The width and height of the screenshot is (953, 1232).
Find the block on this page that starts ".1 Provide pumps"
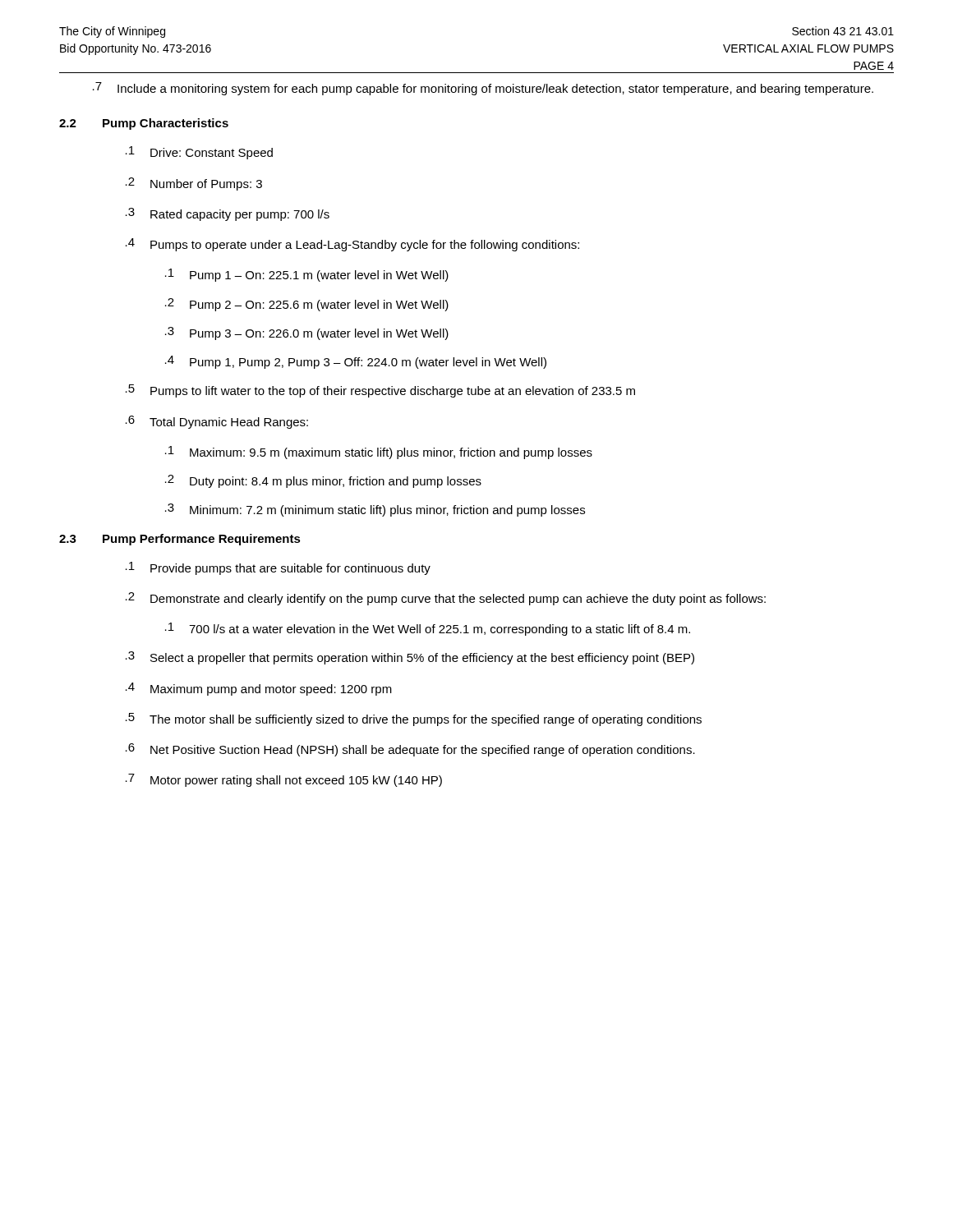(x=278, y=568)
